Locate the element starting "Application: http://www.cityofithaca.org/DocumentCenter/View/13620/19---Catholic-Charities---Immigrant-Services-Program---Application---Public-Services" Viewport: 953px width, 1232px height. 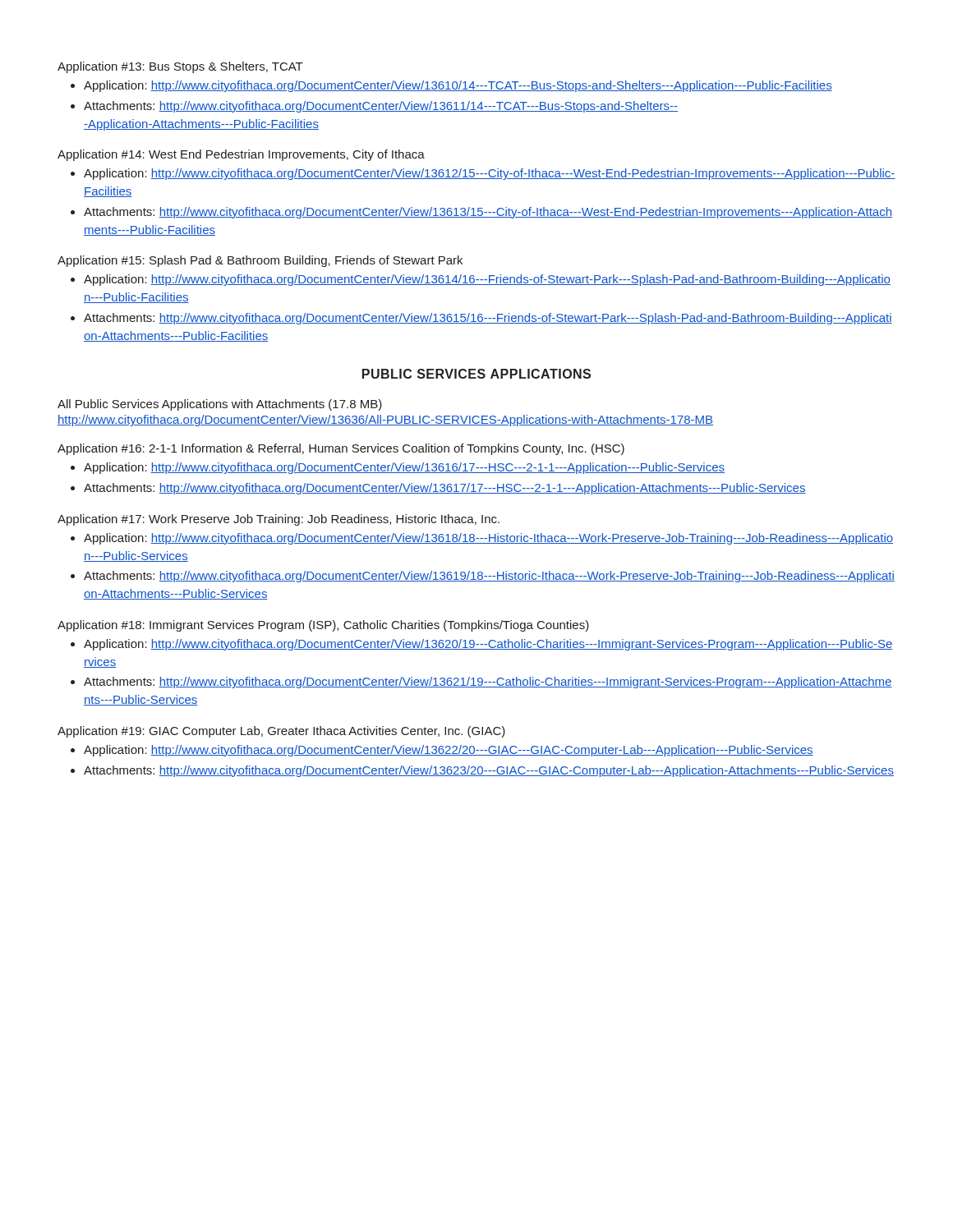click(488, 652)
